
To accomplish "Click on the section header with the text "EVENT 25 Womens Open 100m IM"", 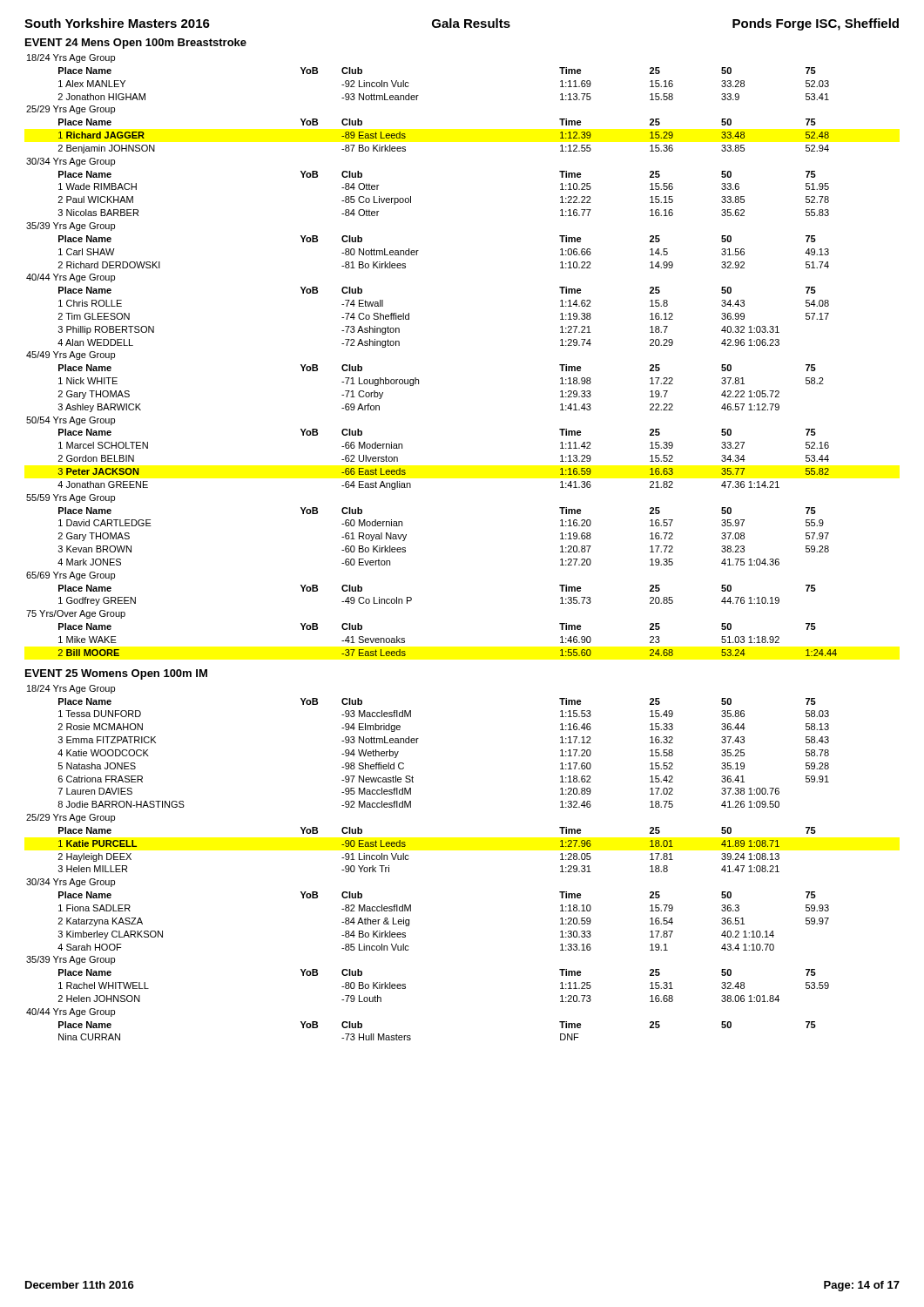I will coord(116,673).
